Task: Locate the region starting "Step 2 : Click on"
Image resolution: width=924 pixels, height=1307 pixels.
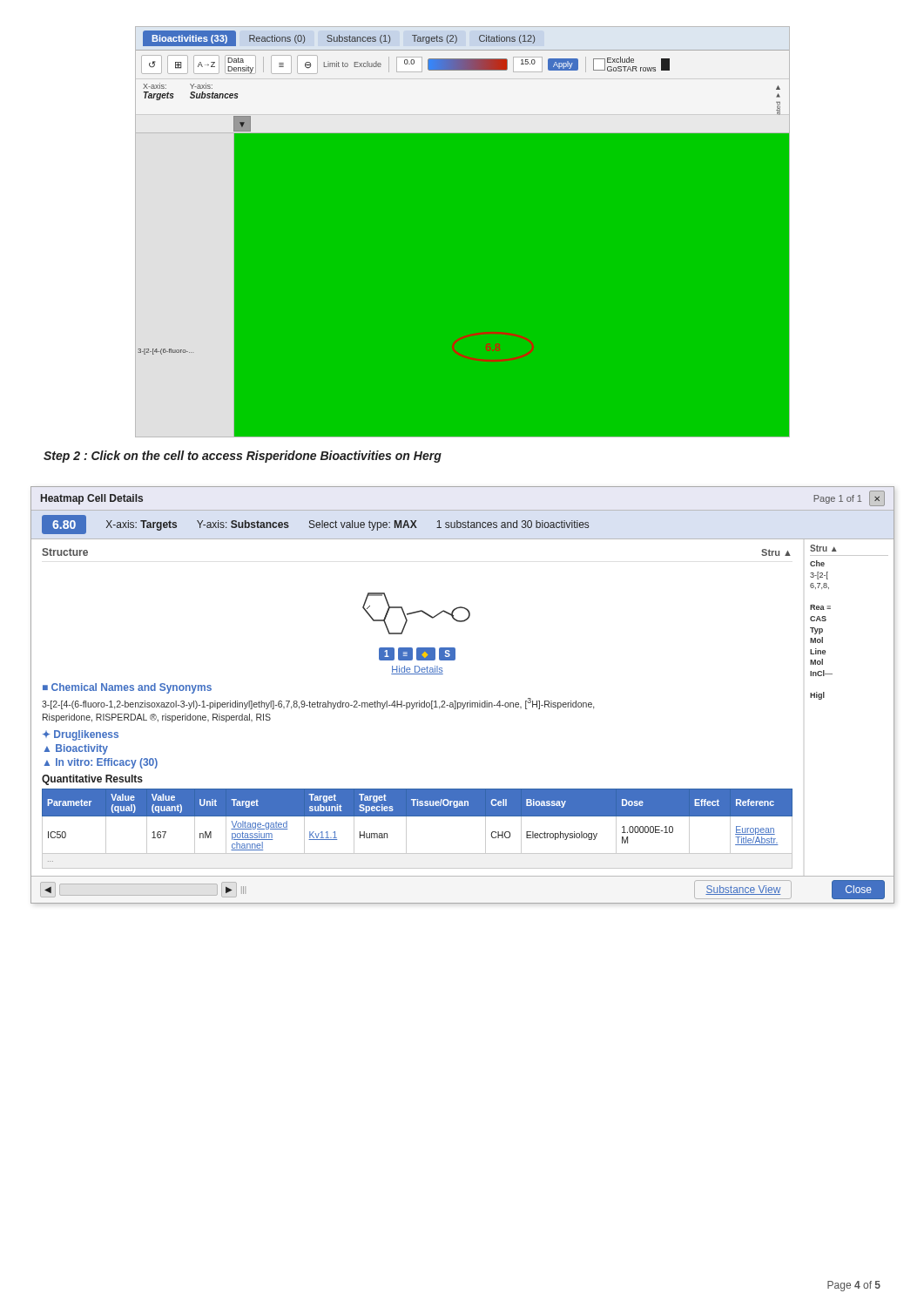Action: tap(242, 456)
